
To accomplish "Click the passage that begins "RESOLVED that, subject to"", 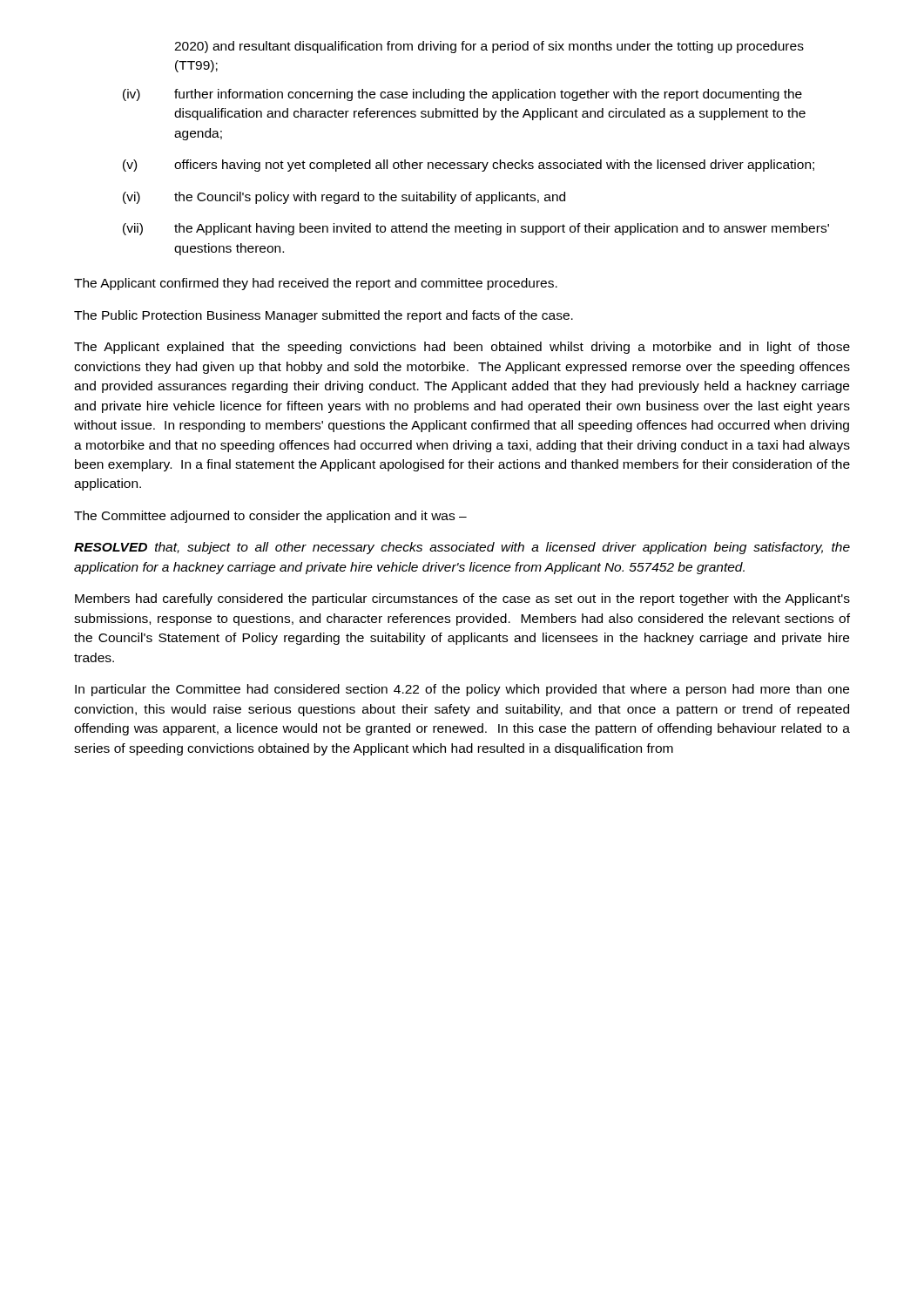I will click(462, 557).
